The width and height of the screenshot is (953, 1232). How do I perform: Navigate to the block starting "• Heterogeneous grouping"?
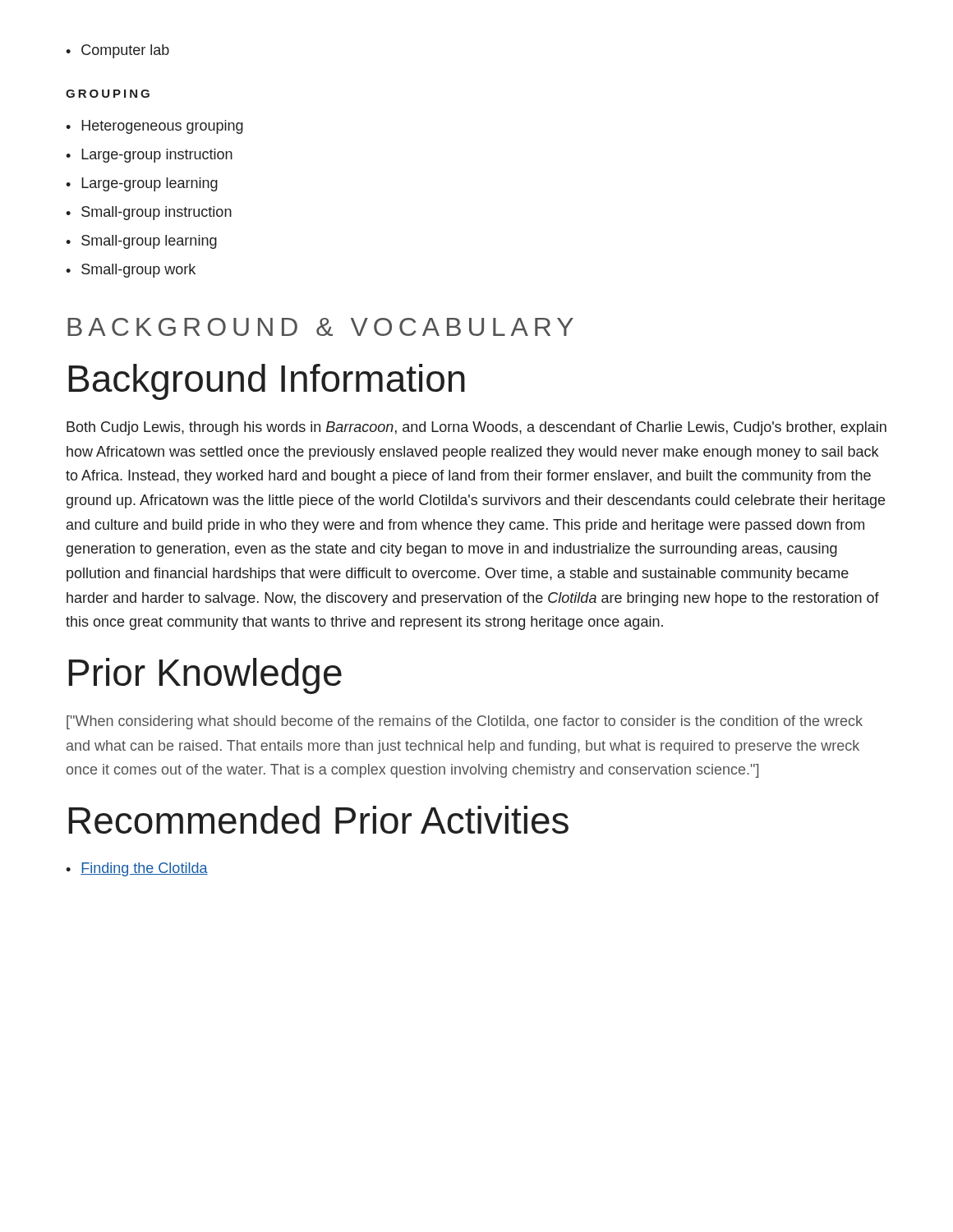tap(155, 127)
